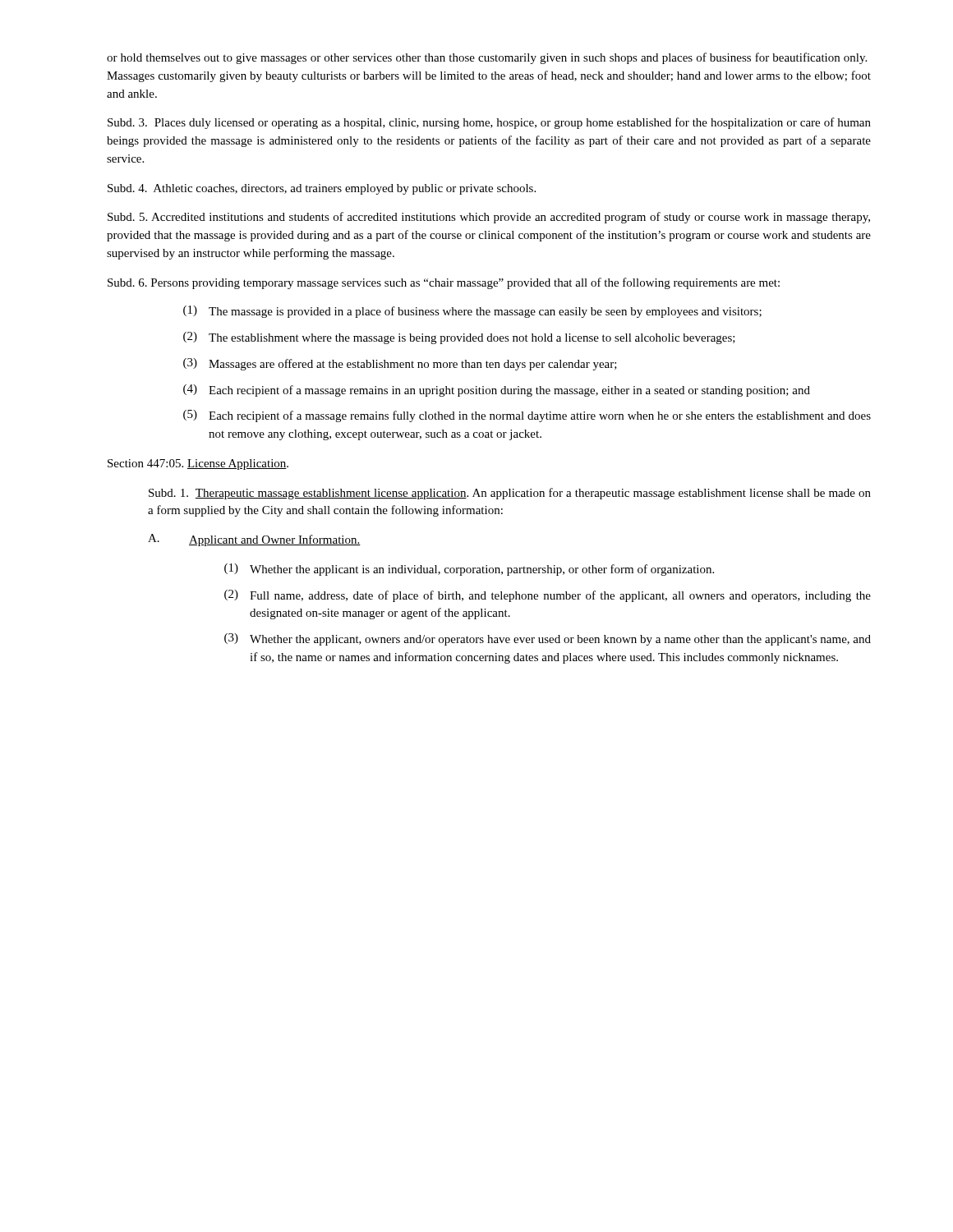This screenshot has width=953, height=1232.
Task: Click on the list item containing "(3) Massages are offered"
Action: (513, 364)
